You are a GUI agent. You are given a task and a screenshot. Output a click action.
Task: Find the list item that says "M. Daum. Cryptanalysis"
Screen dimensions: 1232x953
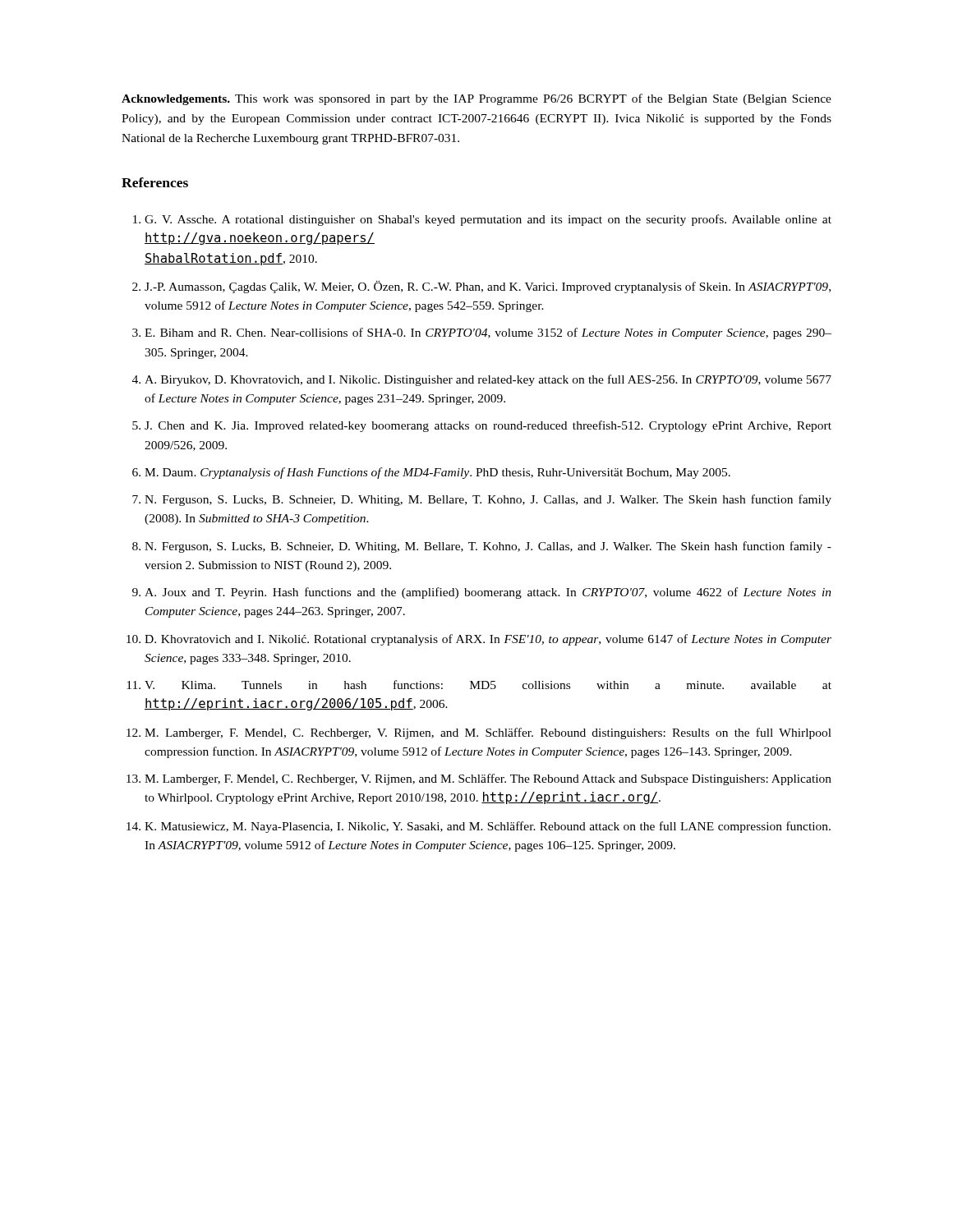[x=438, y=472]
